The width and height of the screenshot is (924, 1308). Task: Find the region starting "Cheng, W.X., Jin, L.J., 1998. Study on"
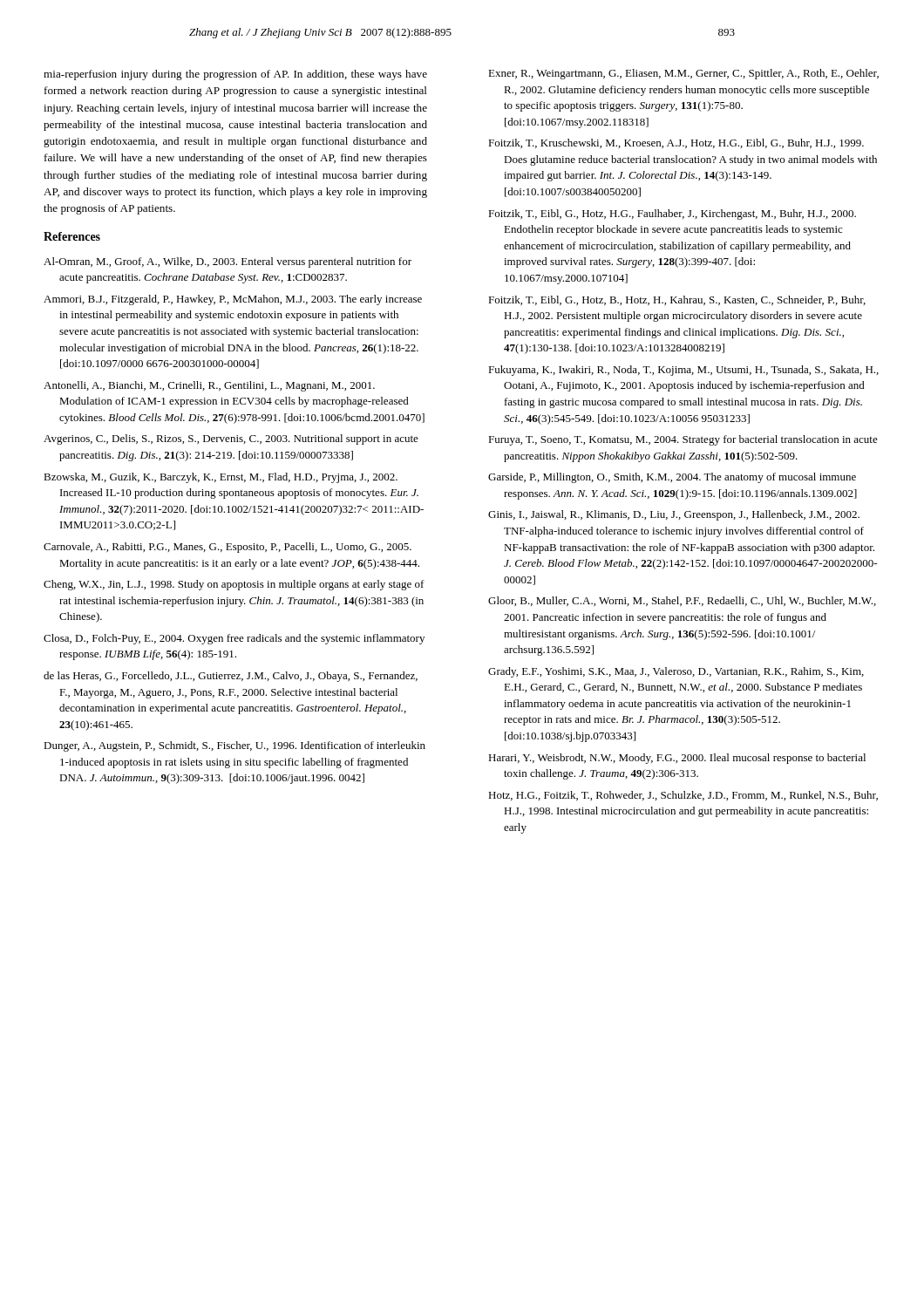[234, 600]
